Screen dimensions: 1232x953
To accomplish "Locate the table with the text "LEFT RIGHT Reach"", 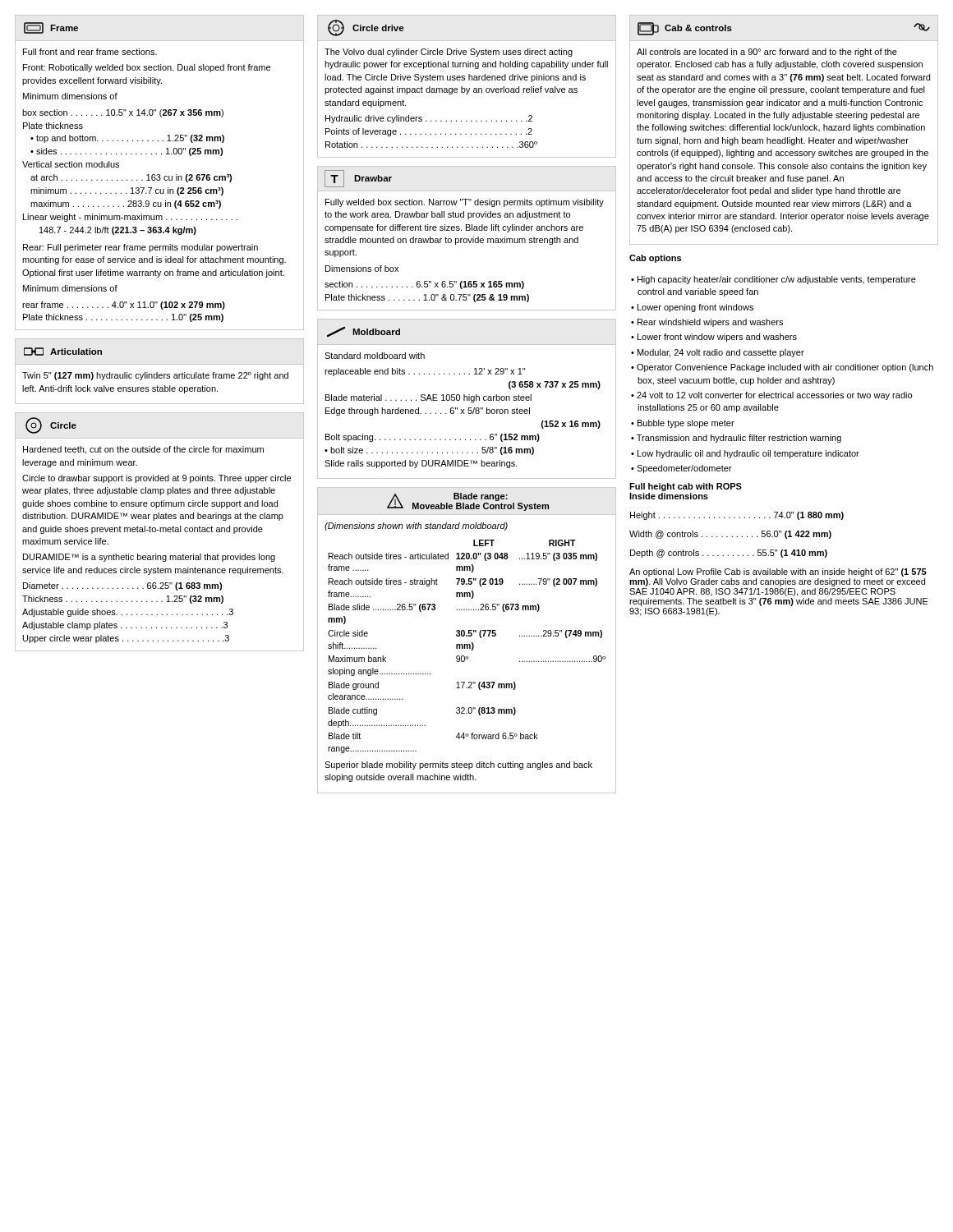I will 467,646.
